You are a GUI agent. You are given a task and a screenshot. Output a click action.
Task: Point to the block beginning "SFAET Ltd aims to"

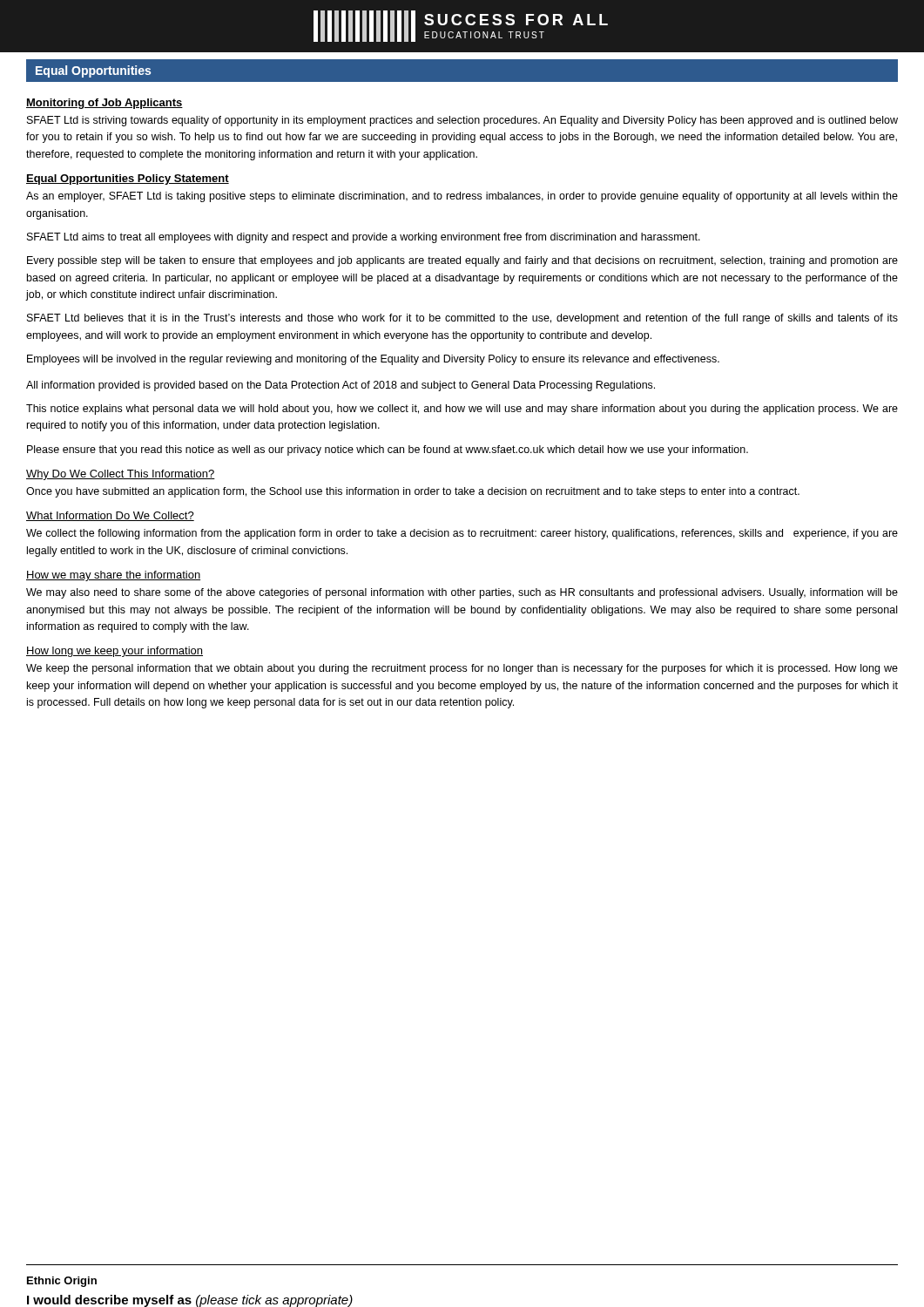click(x=363, y=237)
